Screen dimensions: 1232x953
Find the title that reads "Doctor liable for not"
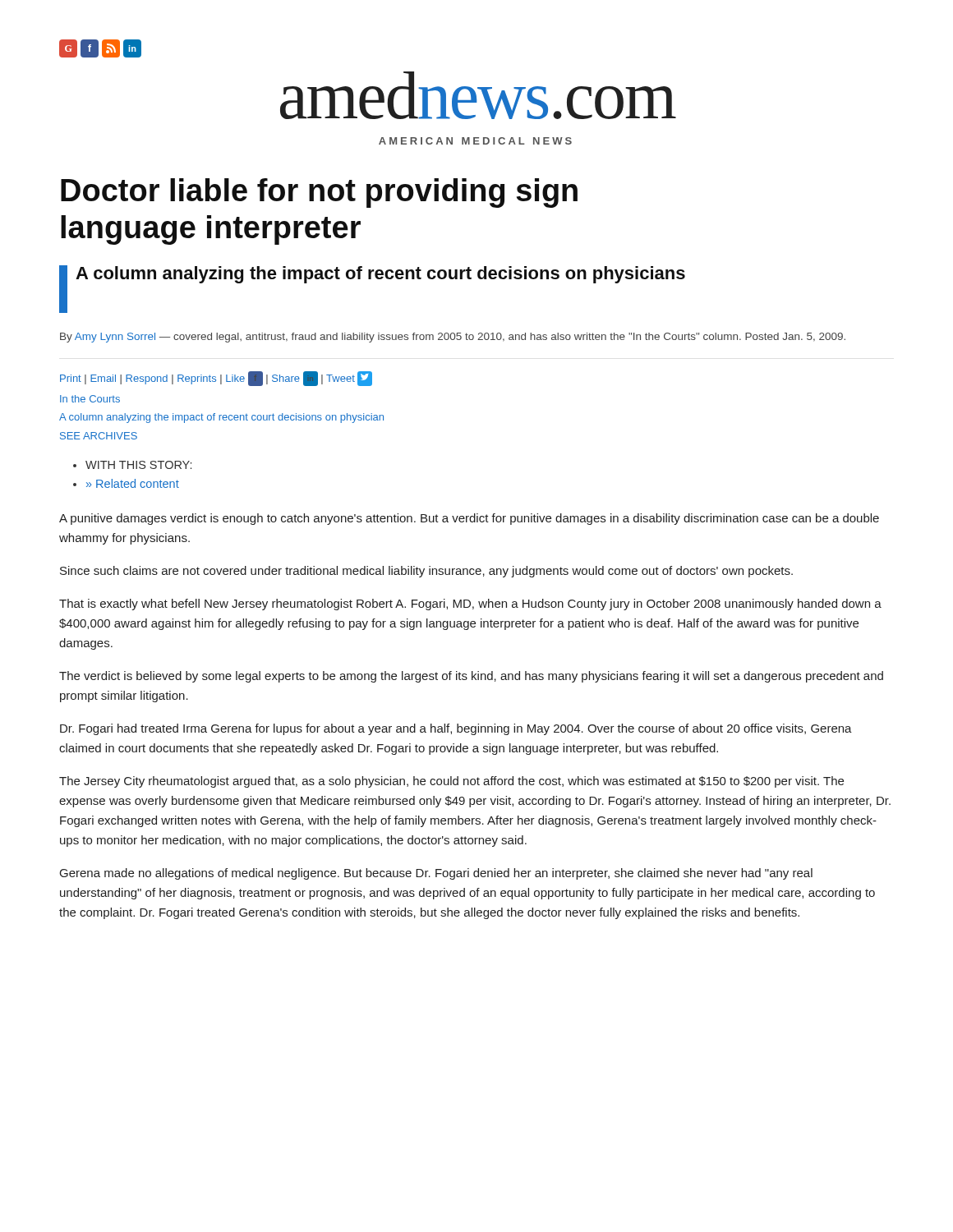click(x=476, y=210)
